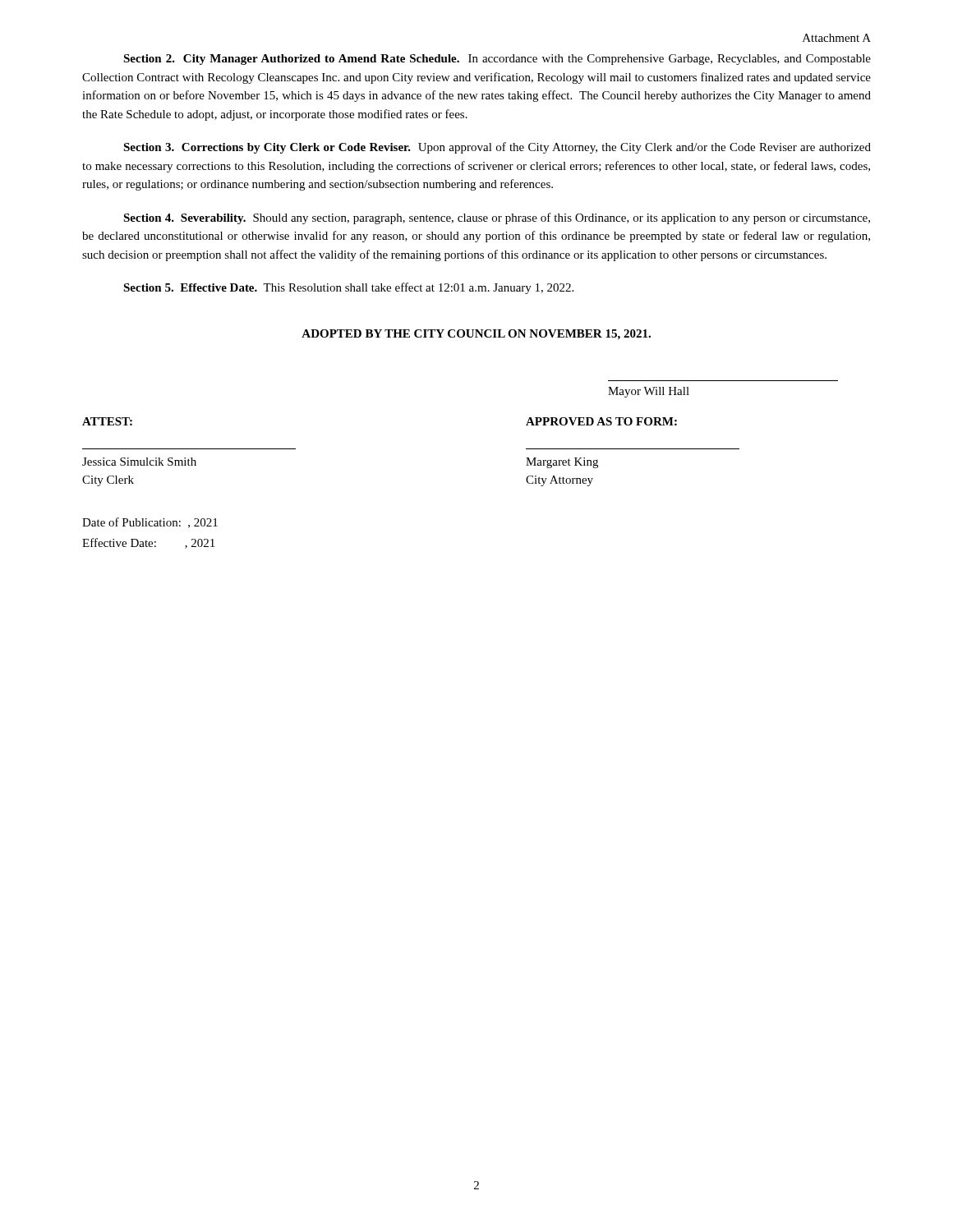Click on the text starting "Section 2. City Manager Authorized to Amend"
The image size is (953, 1232).
476,86
